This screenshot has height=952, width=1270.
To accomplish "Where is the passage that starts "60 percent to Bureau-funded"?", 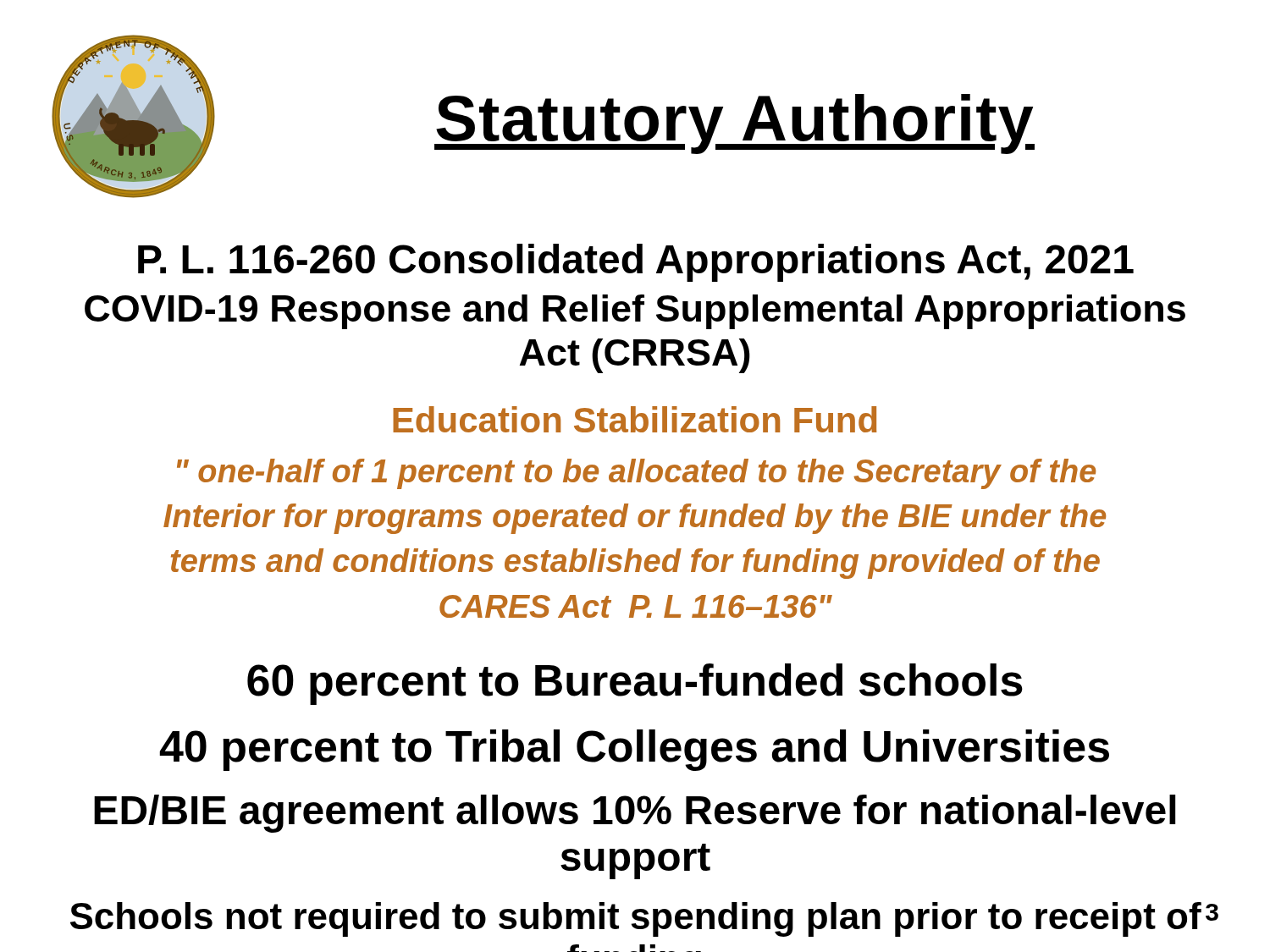I will pyautogui.click(x=635, y=680).
